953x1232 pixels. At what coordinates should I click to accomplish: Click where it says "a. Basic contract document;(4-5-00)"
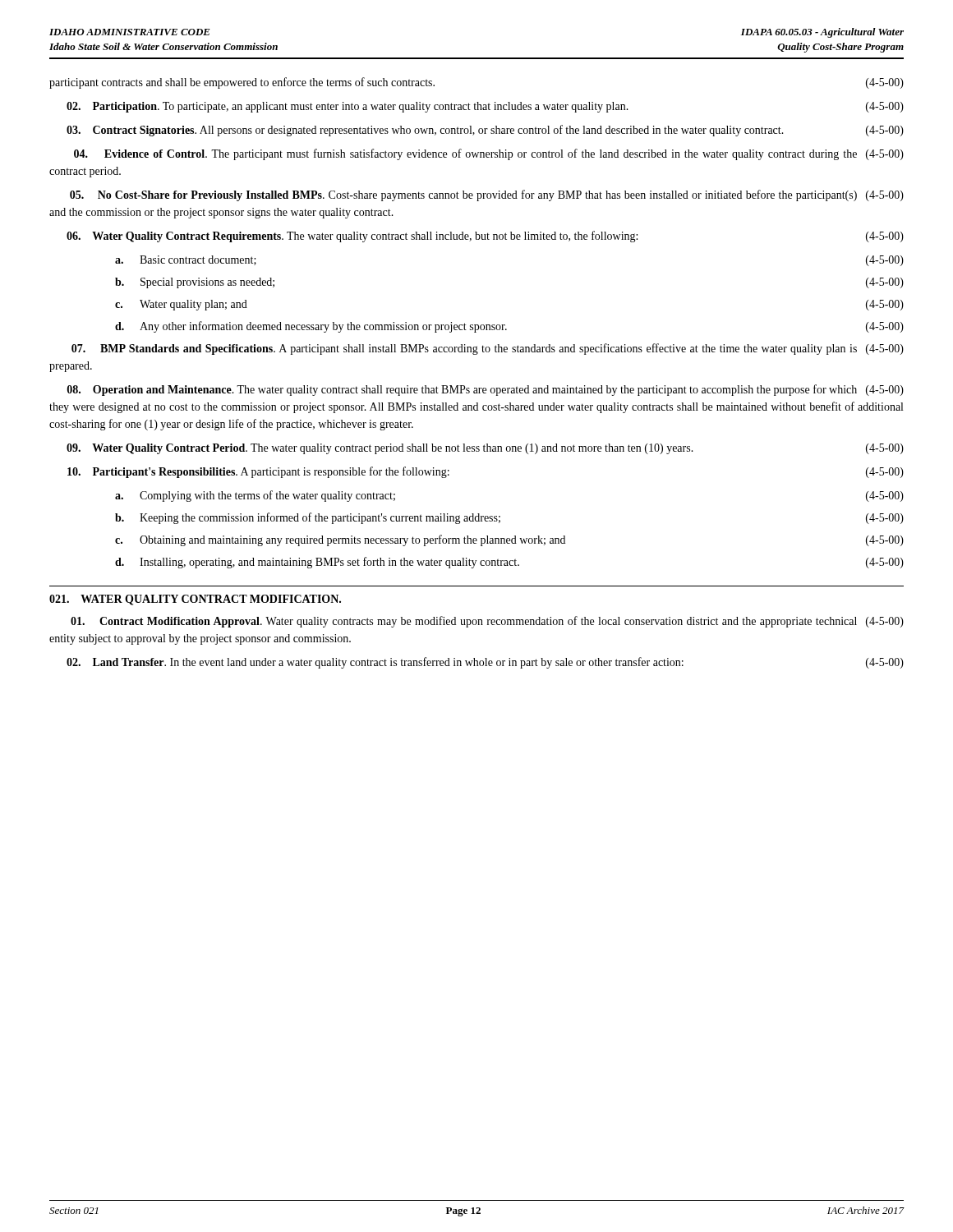[198, 261]
